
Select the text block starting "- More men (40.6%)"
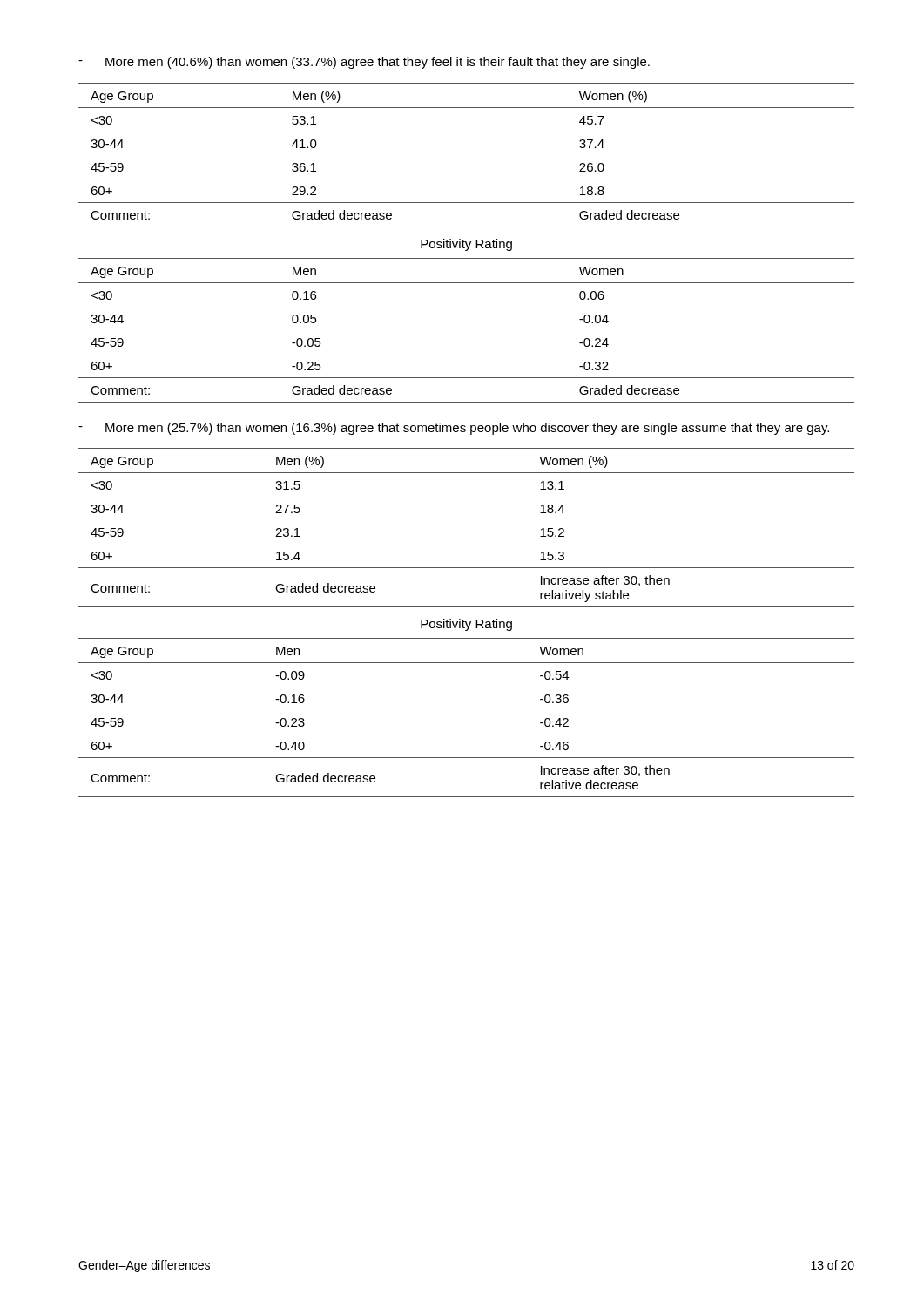tap(364, 62)
